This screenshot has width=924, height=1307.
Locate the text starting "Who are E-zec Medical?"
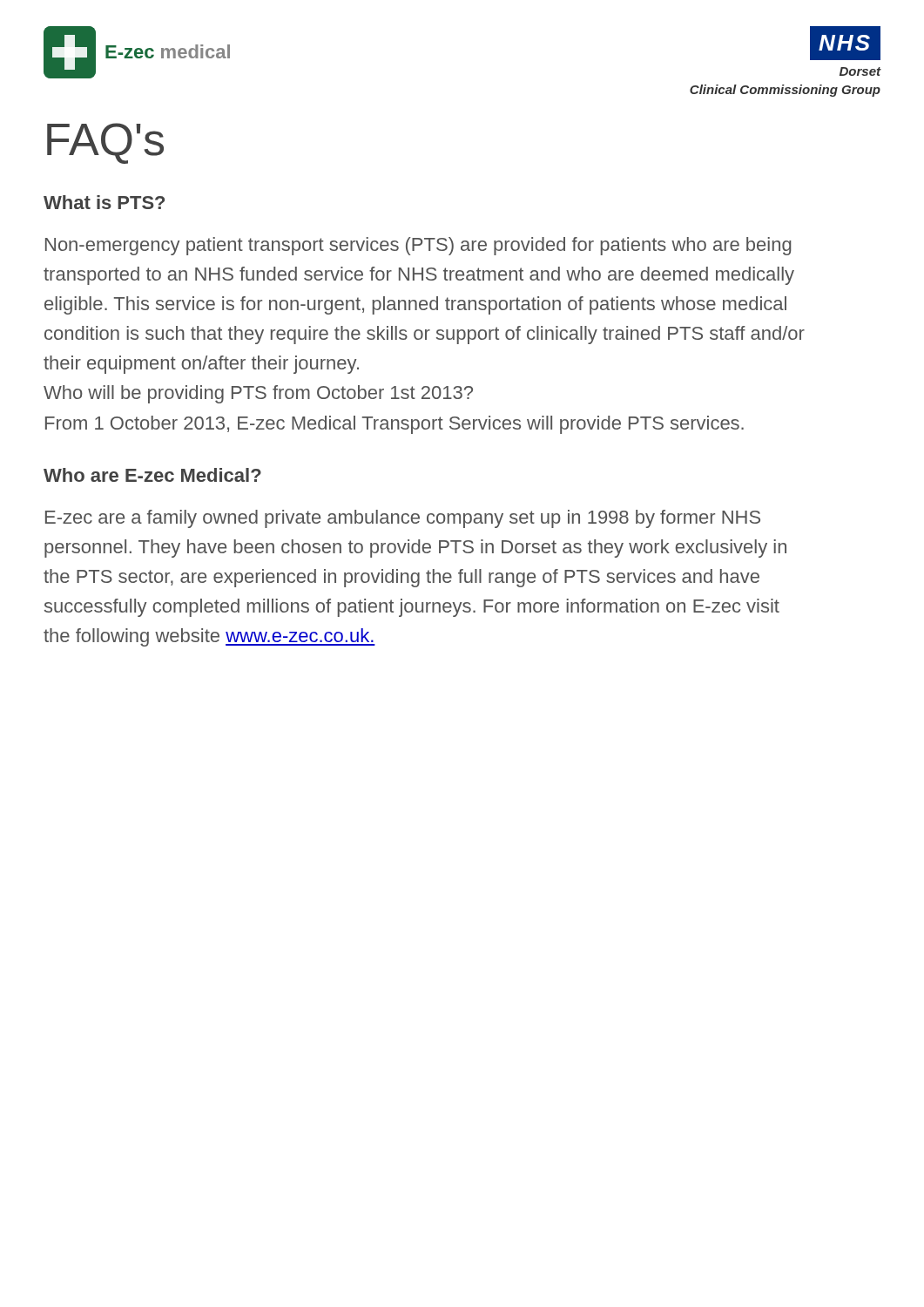pos(152,475)
